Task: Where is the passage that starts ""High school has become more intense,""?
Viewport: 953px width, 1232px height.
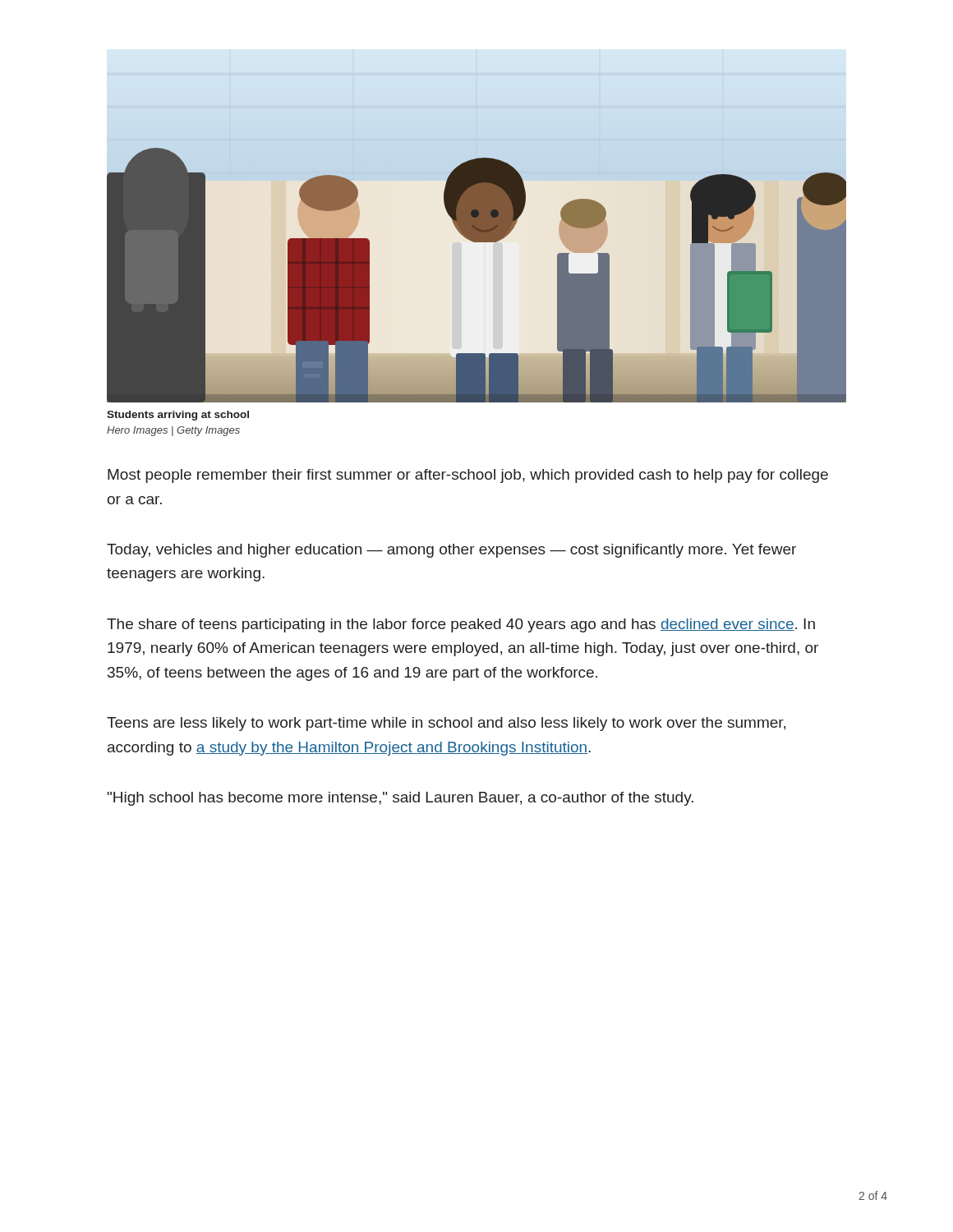Action: [x=401, y=797]
